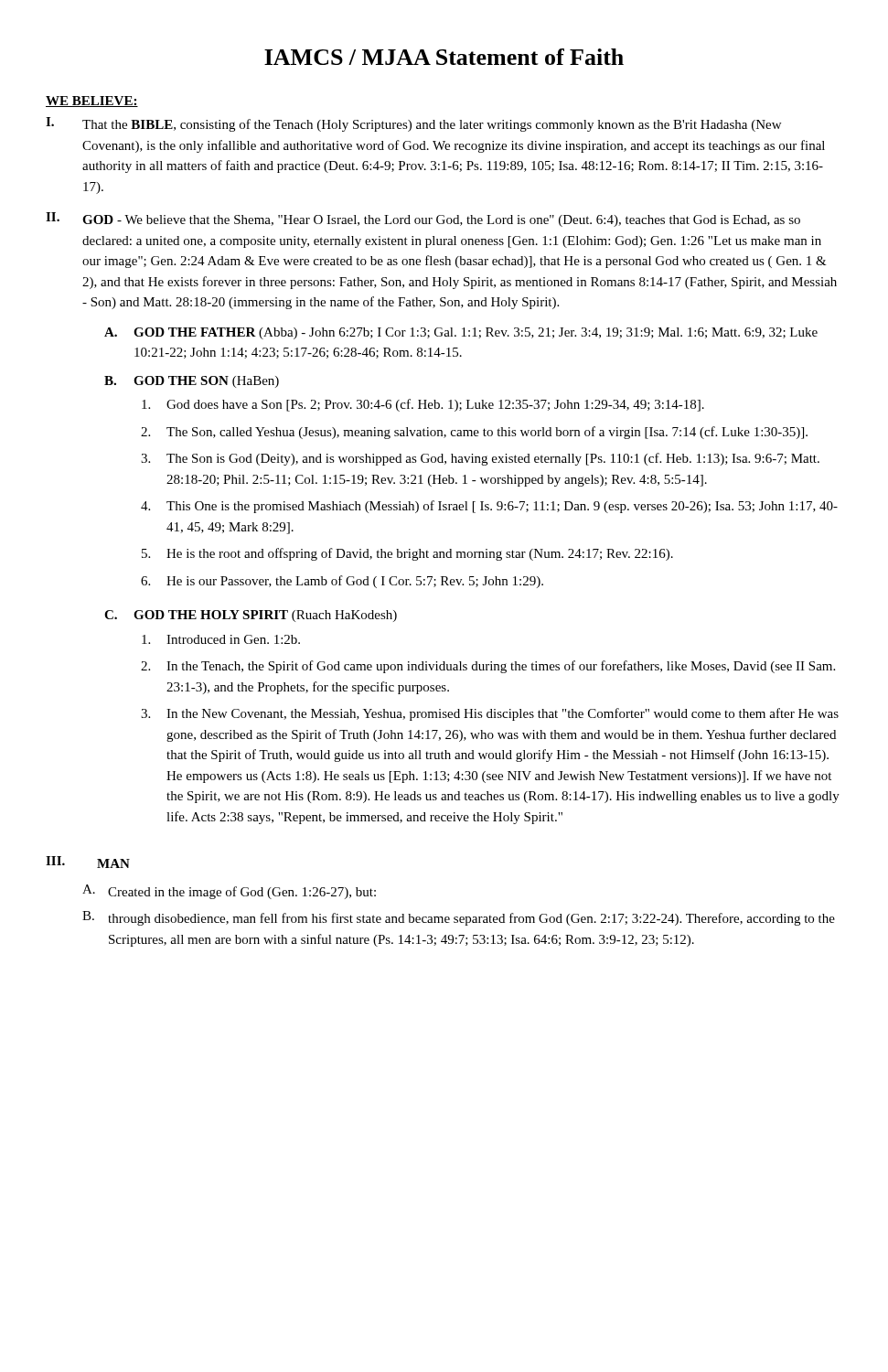Screen dimensions: 1372x888
Task: Point to the passage starting "God does have a Son [Ps."
Action: pyautogui.click(x=492, y=404)
